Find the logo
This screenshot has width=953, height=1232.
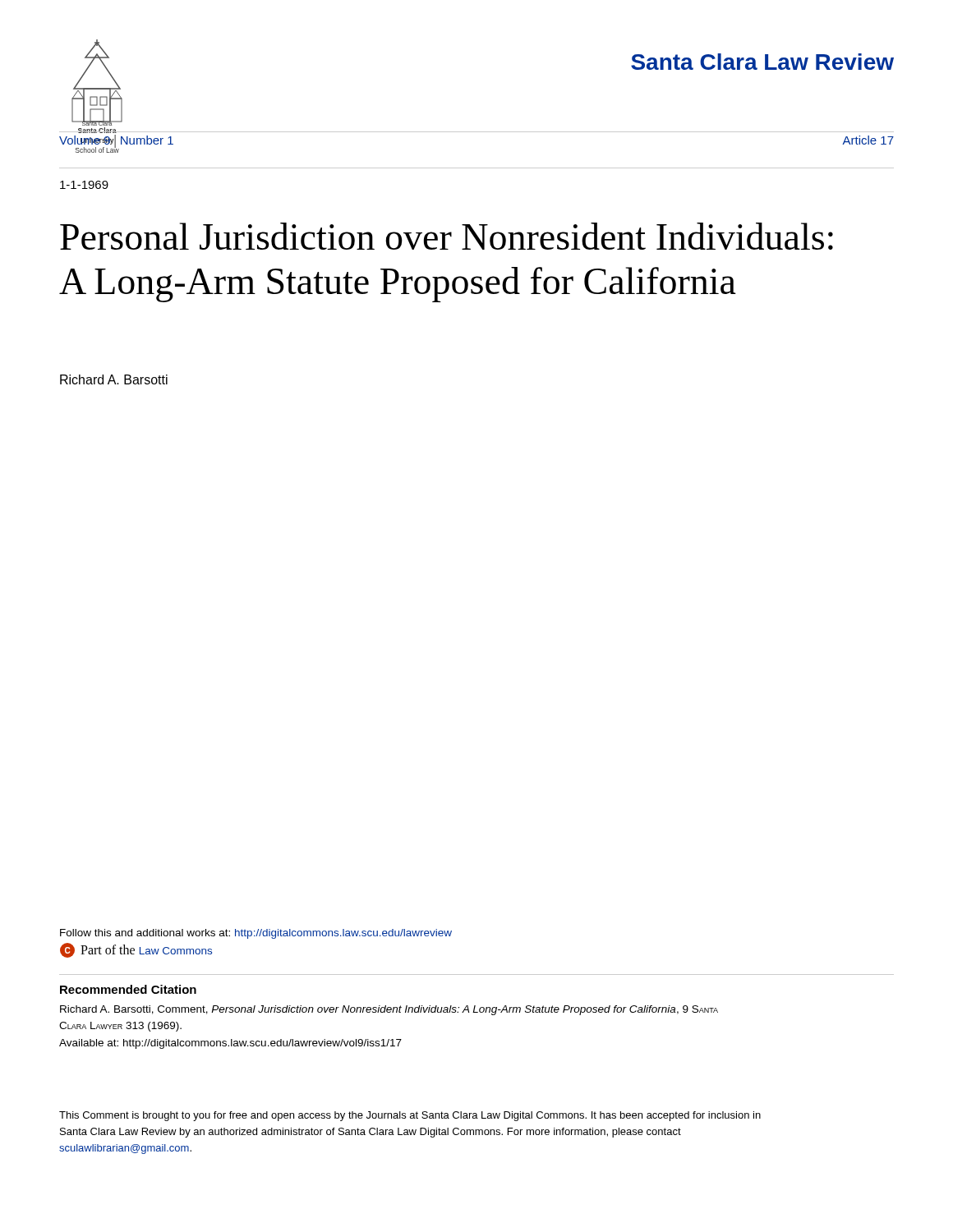(97, 98)
